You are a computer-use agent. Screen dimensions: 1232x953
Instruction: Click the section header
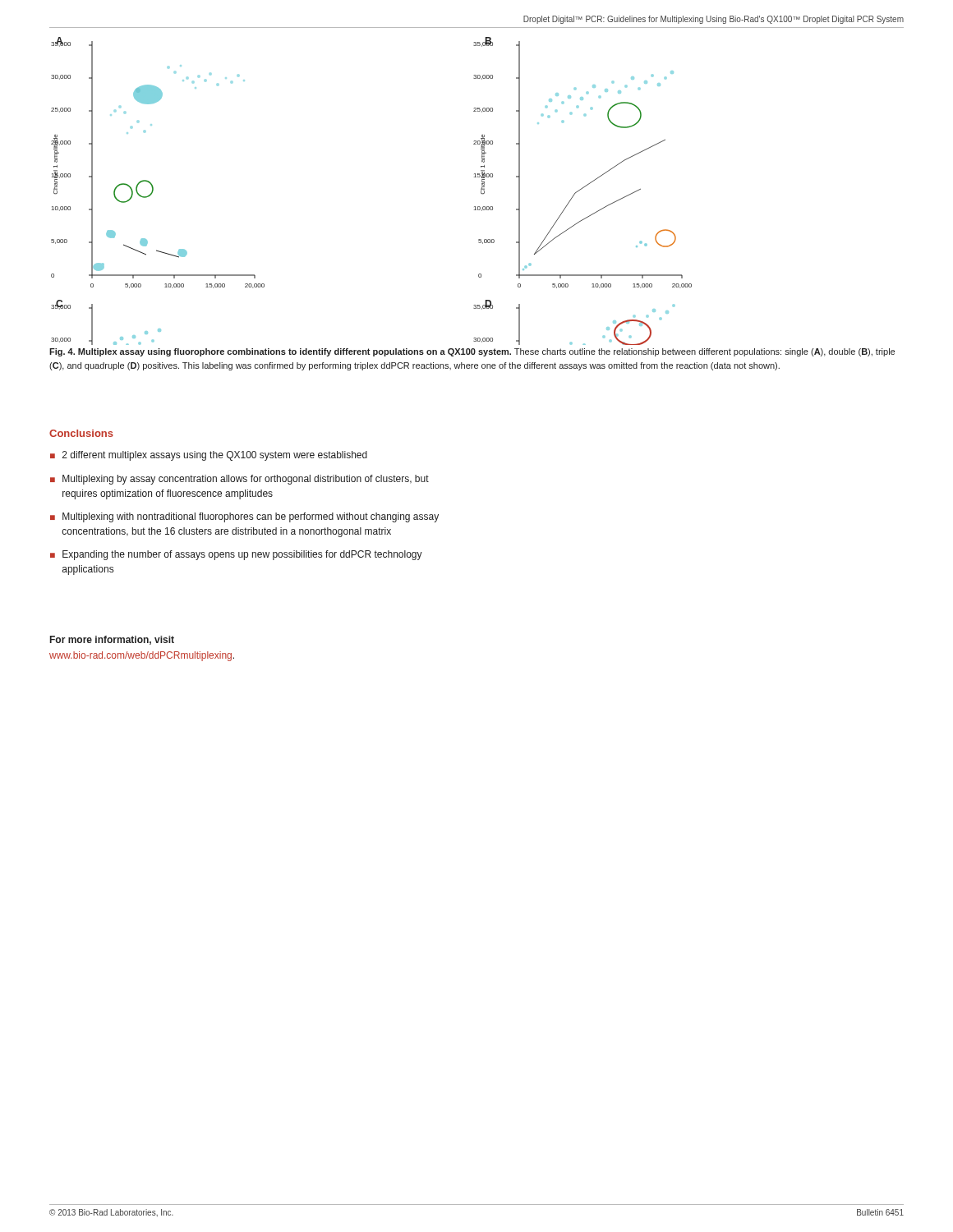pyautogui.click(x=81, y=433)
